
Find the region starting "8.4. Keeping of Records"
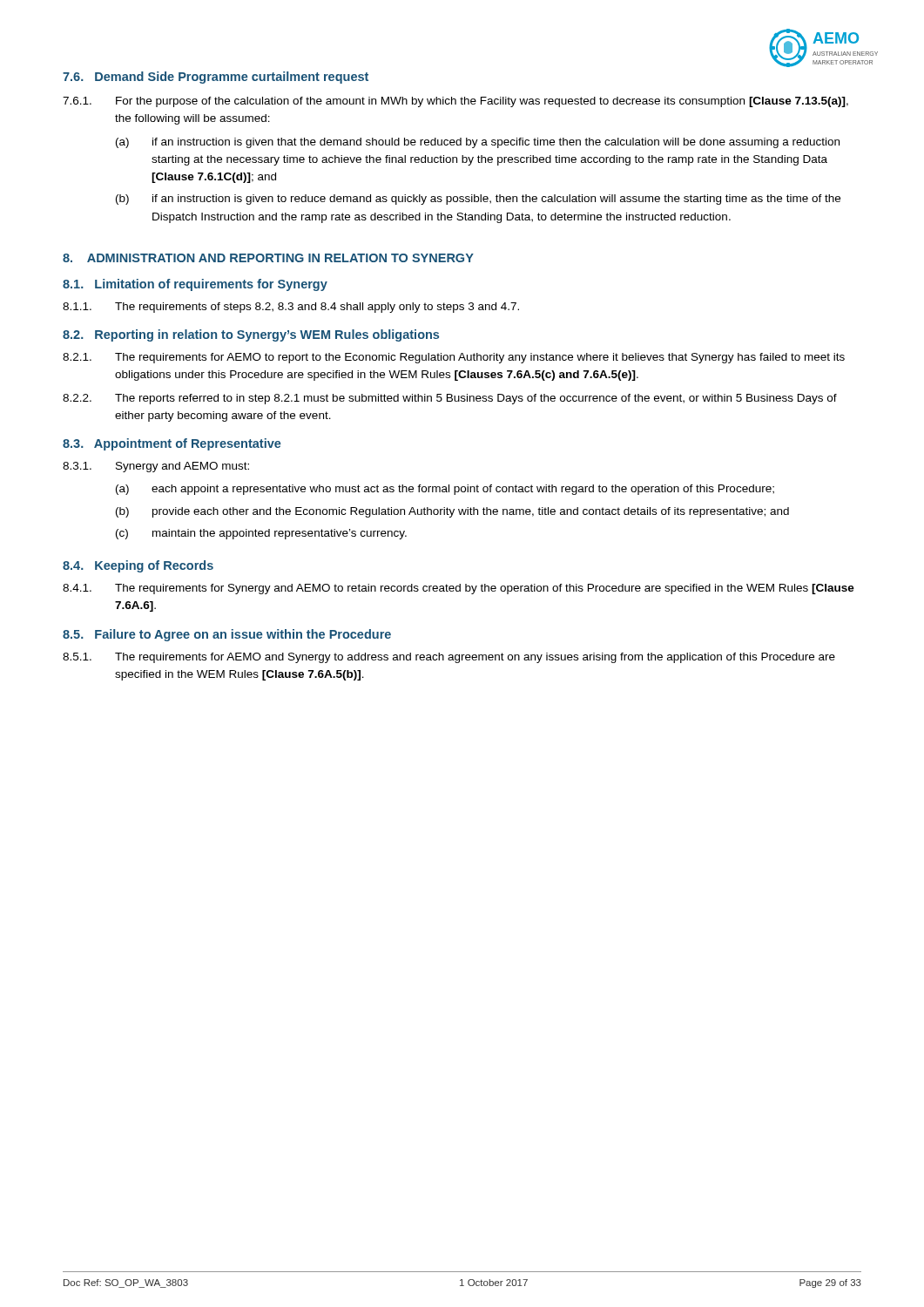click(x=138, y=565)
